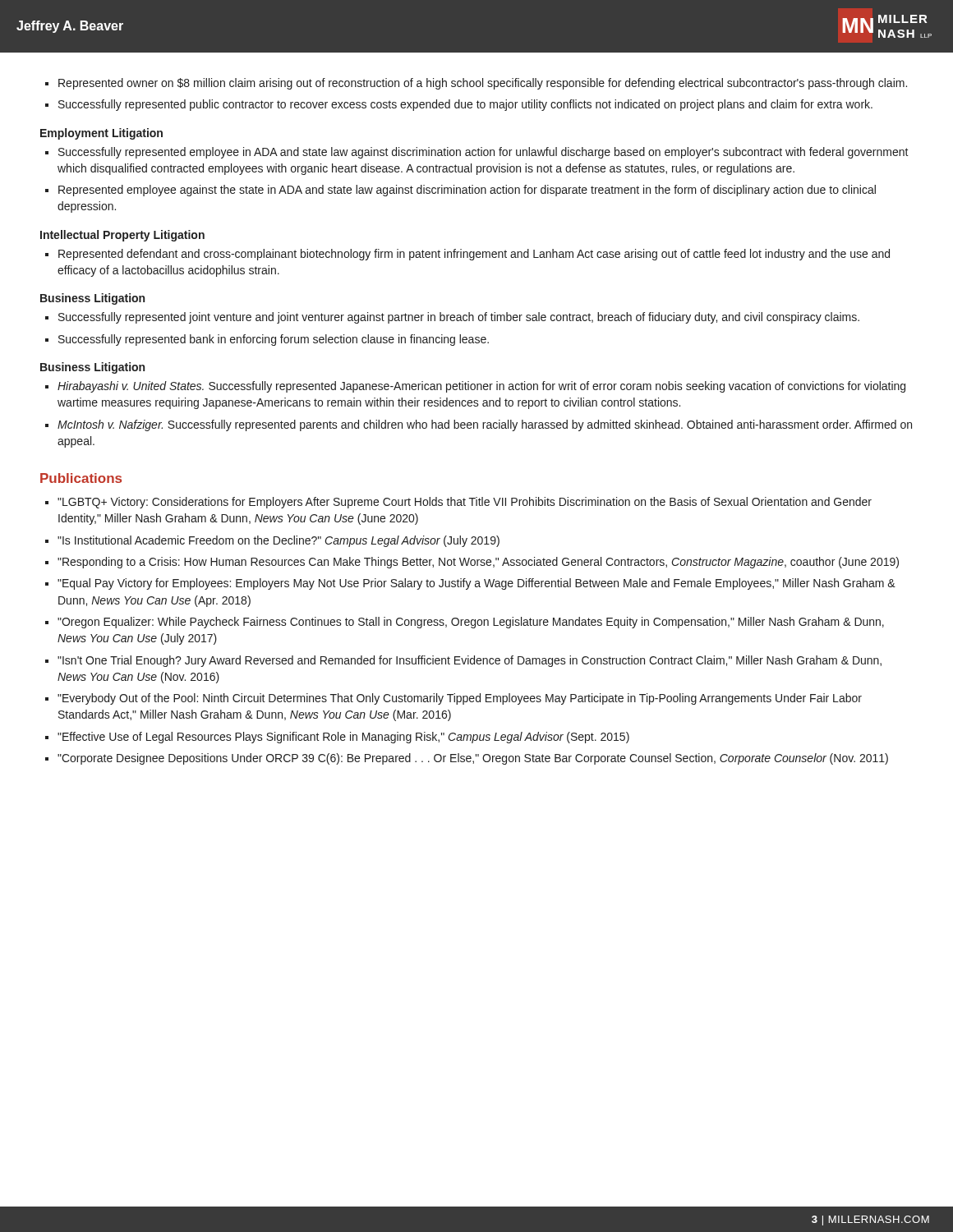This screenshot has width=953, height=1232.
Task: Click on the text starting "Represented defendant and cross-complainant biotechnology firm"
Action: tap(474, 262)
